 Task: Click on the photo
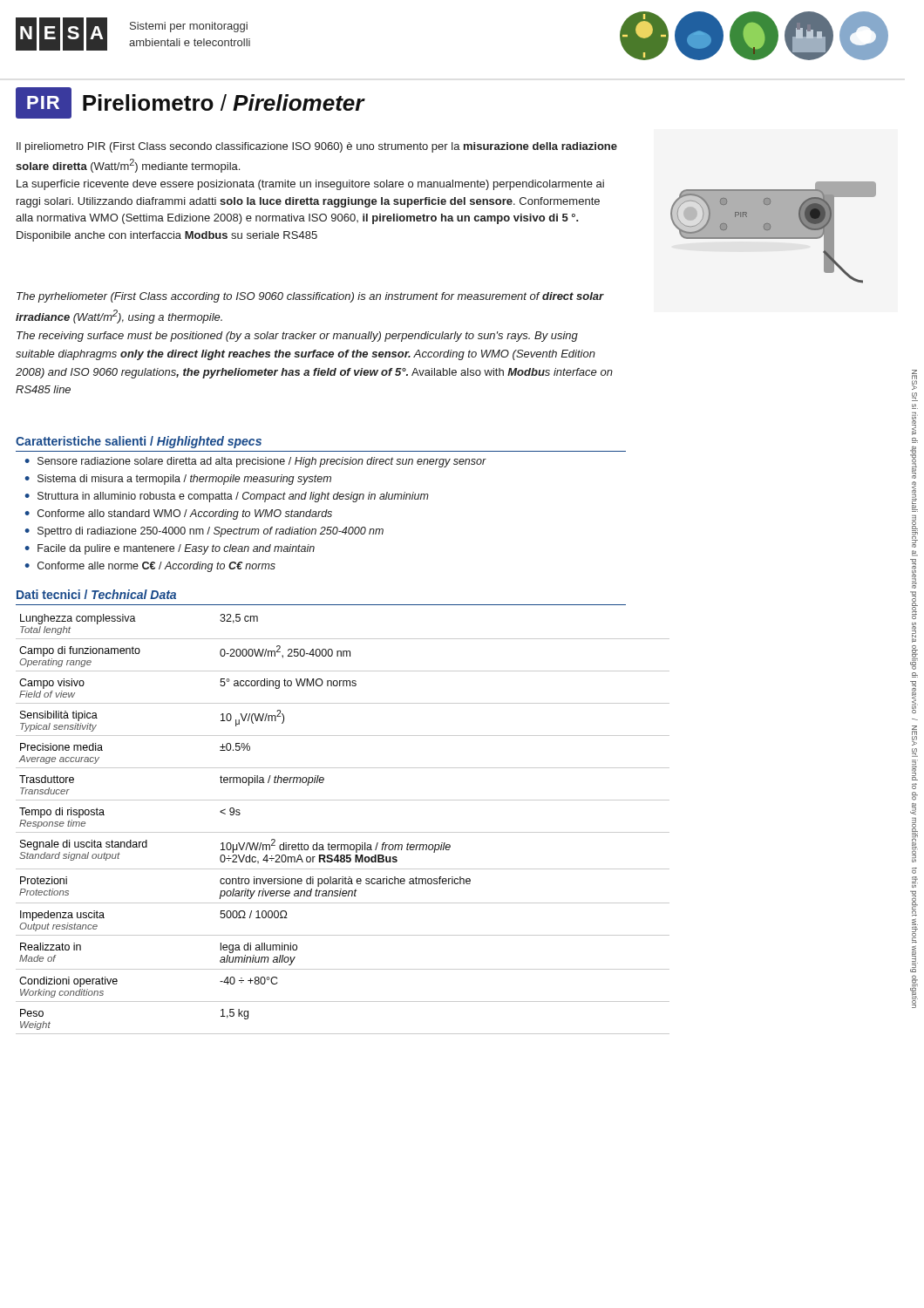776,221
